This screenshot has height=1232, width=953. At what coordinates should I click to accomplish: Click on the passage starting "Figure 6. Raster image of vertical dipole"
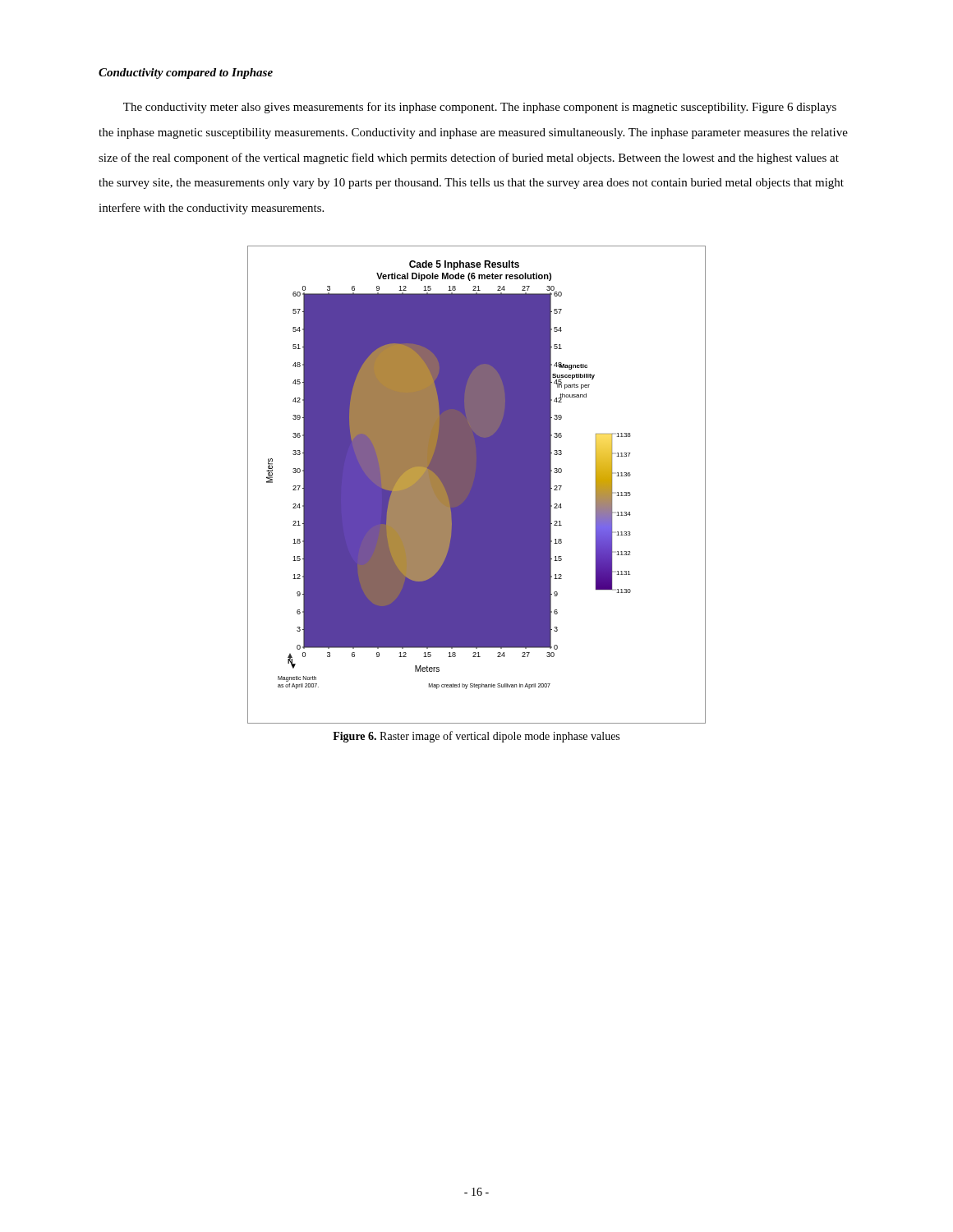click(x=476, y=736)
